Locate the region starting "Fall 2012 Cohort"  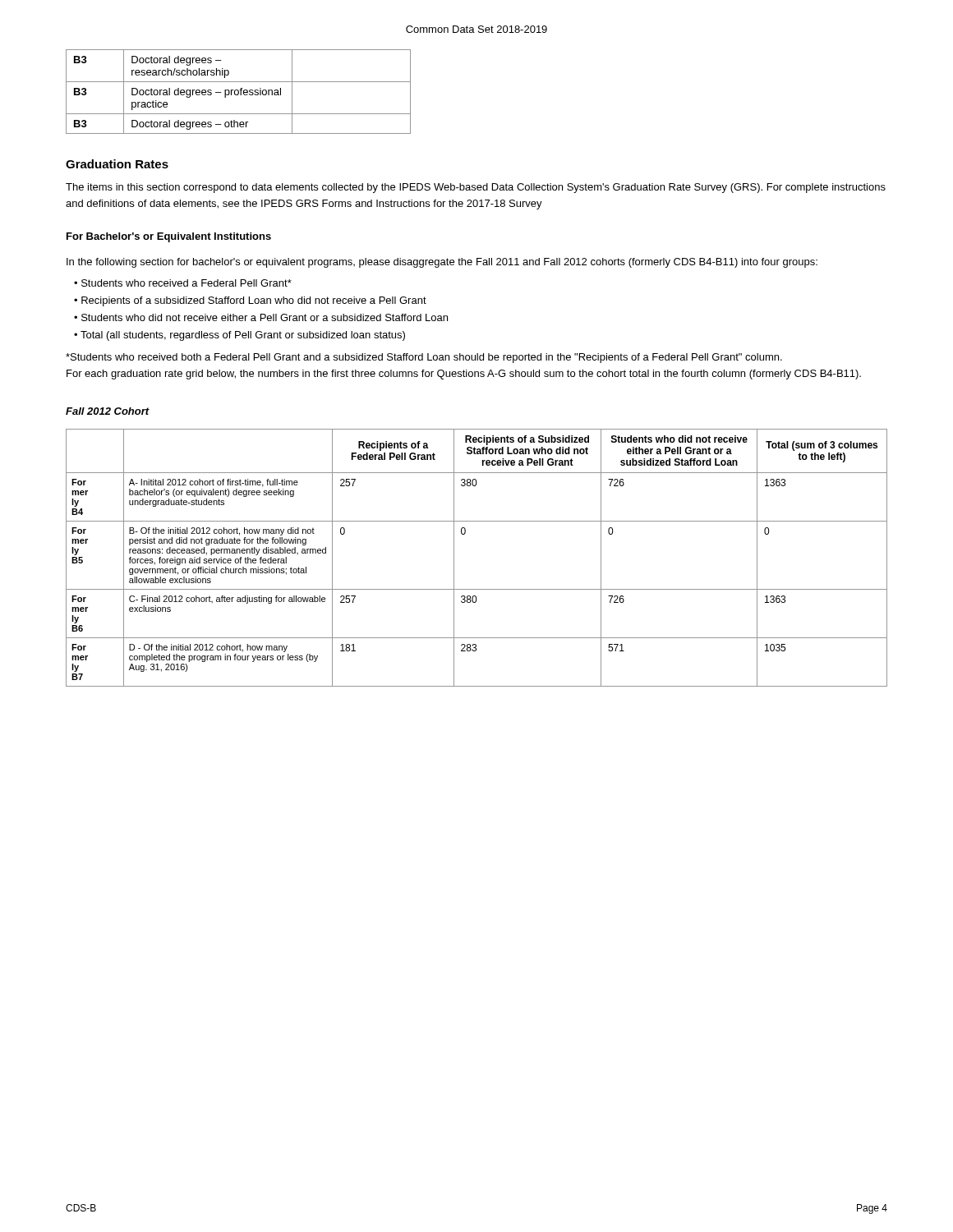point(107,411)
